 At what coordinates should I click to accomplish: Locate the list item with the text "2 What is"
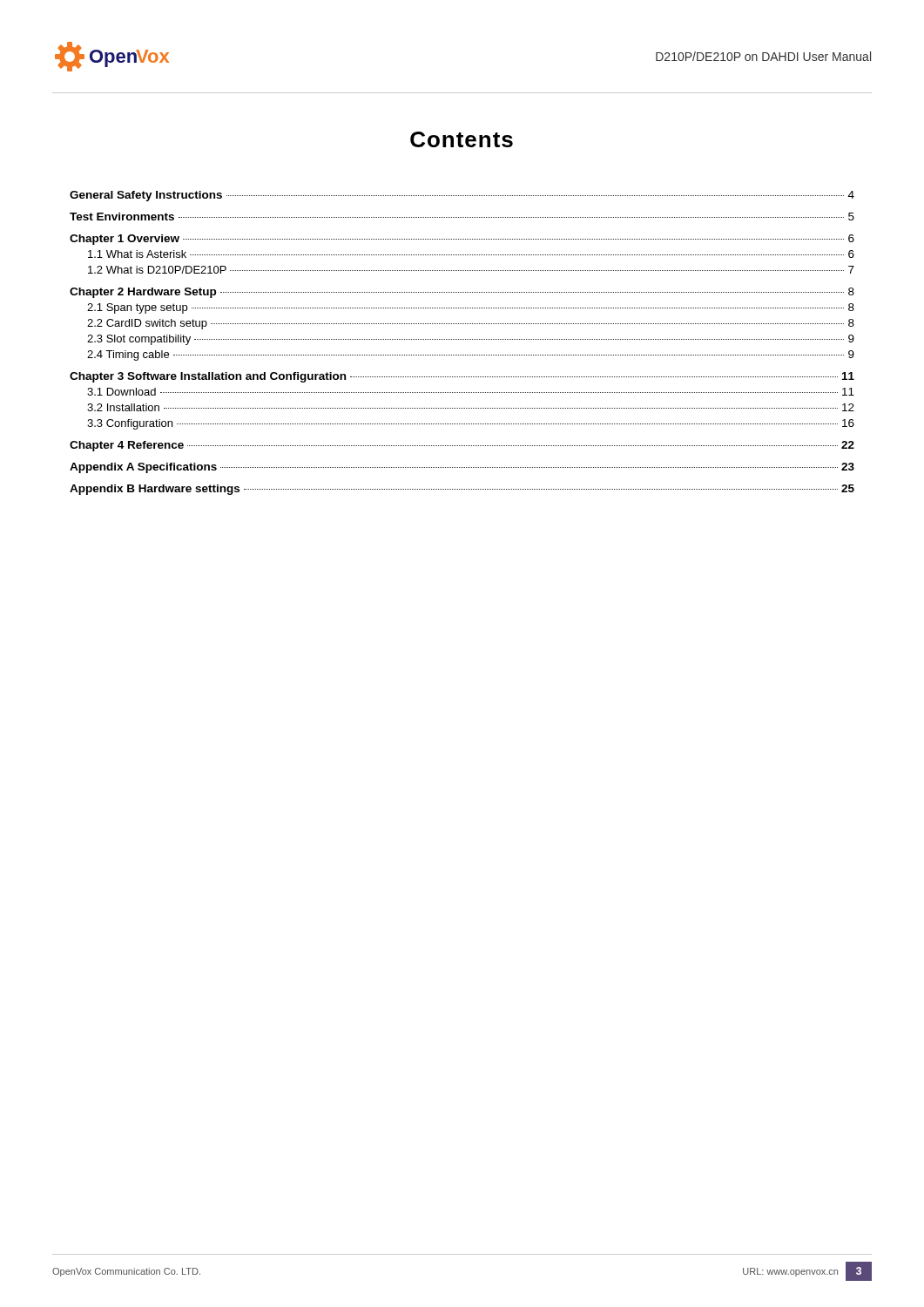(471, 270)
